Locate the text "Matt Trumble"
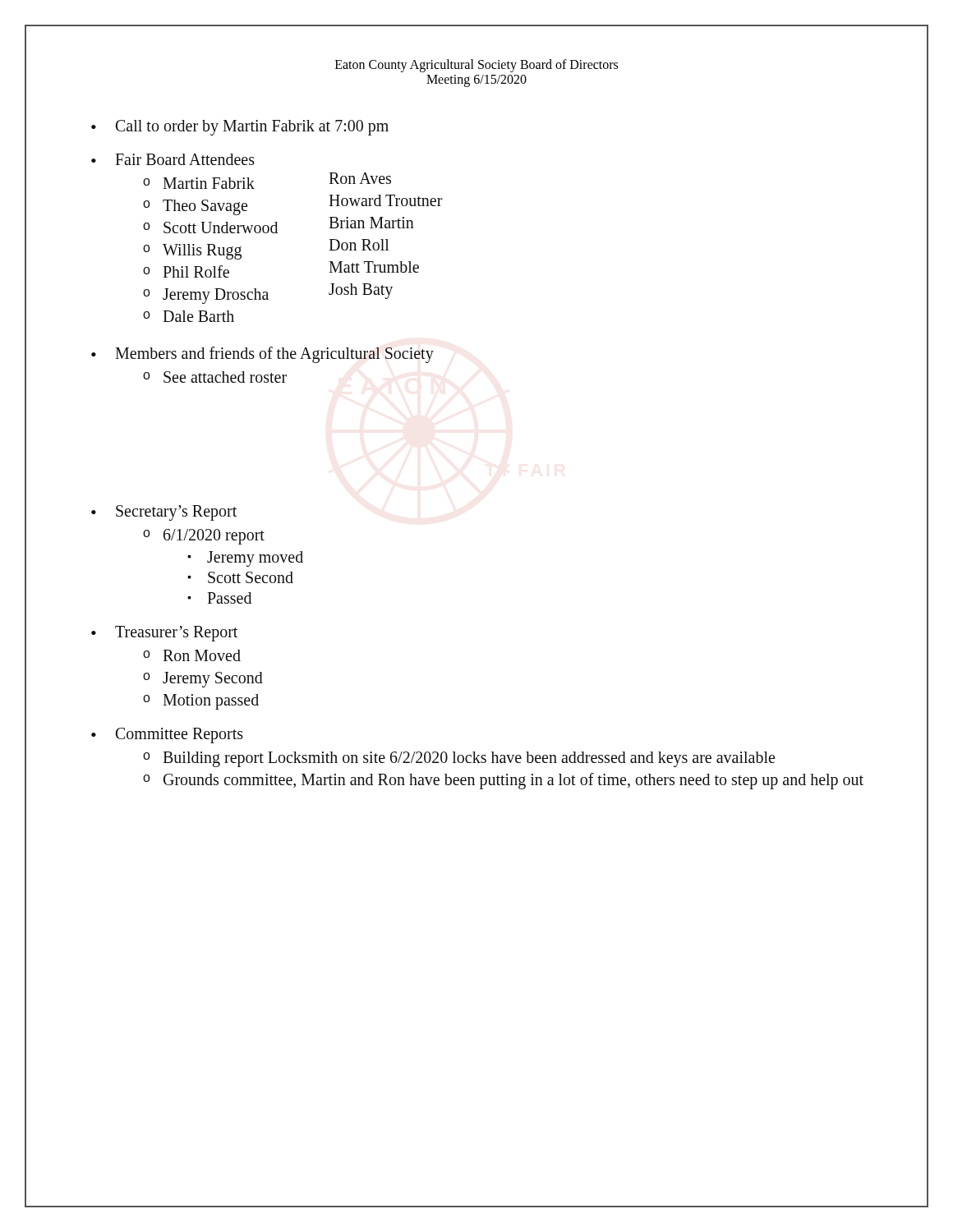Image resolution: width=953 pixels, height=1232 pixels. [374, 267]
